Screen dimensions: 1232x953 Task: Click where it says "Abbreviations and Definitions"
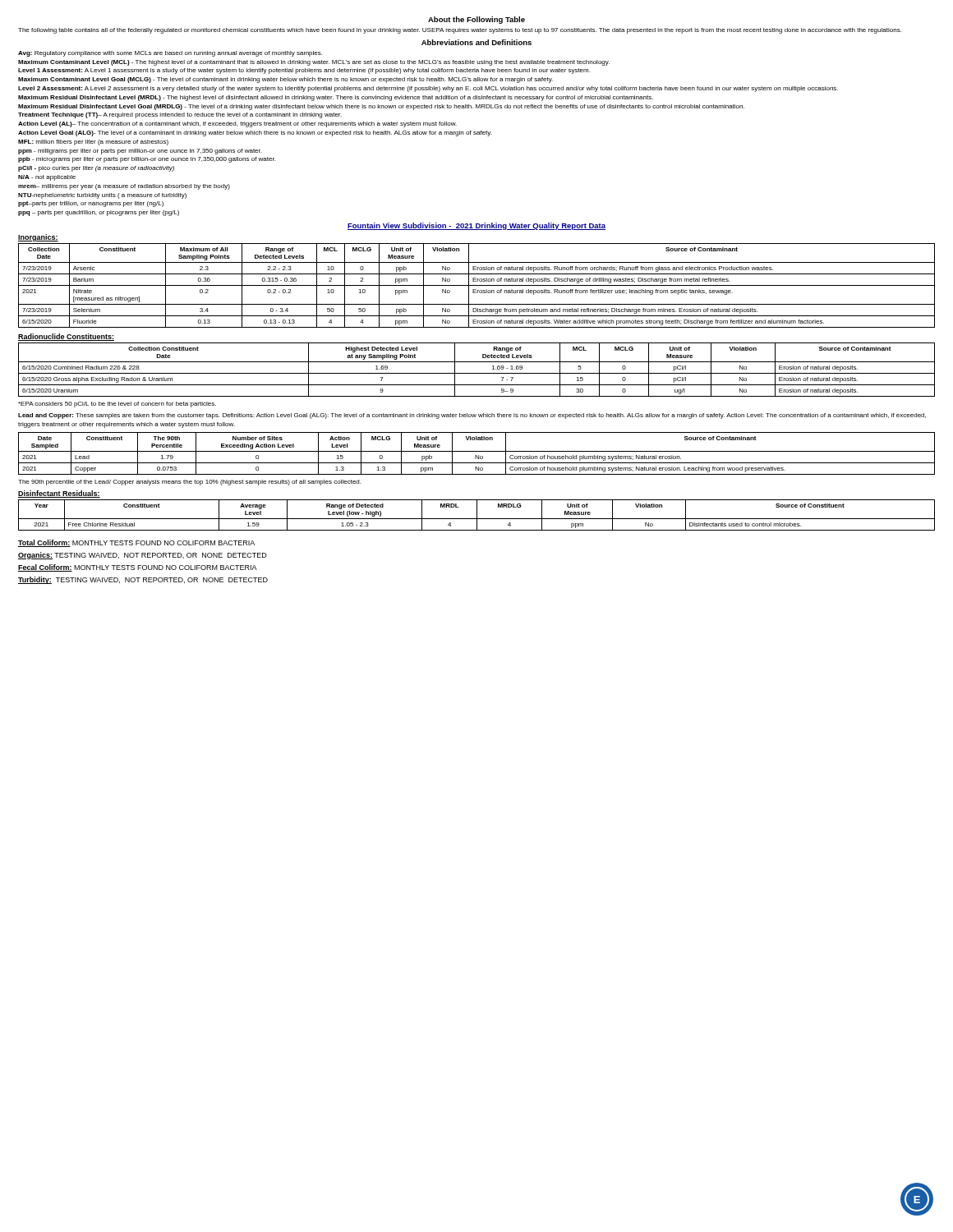click(476, 42)
